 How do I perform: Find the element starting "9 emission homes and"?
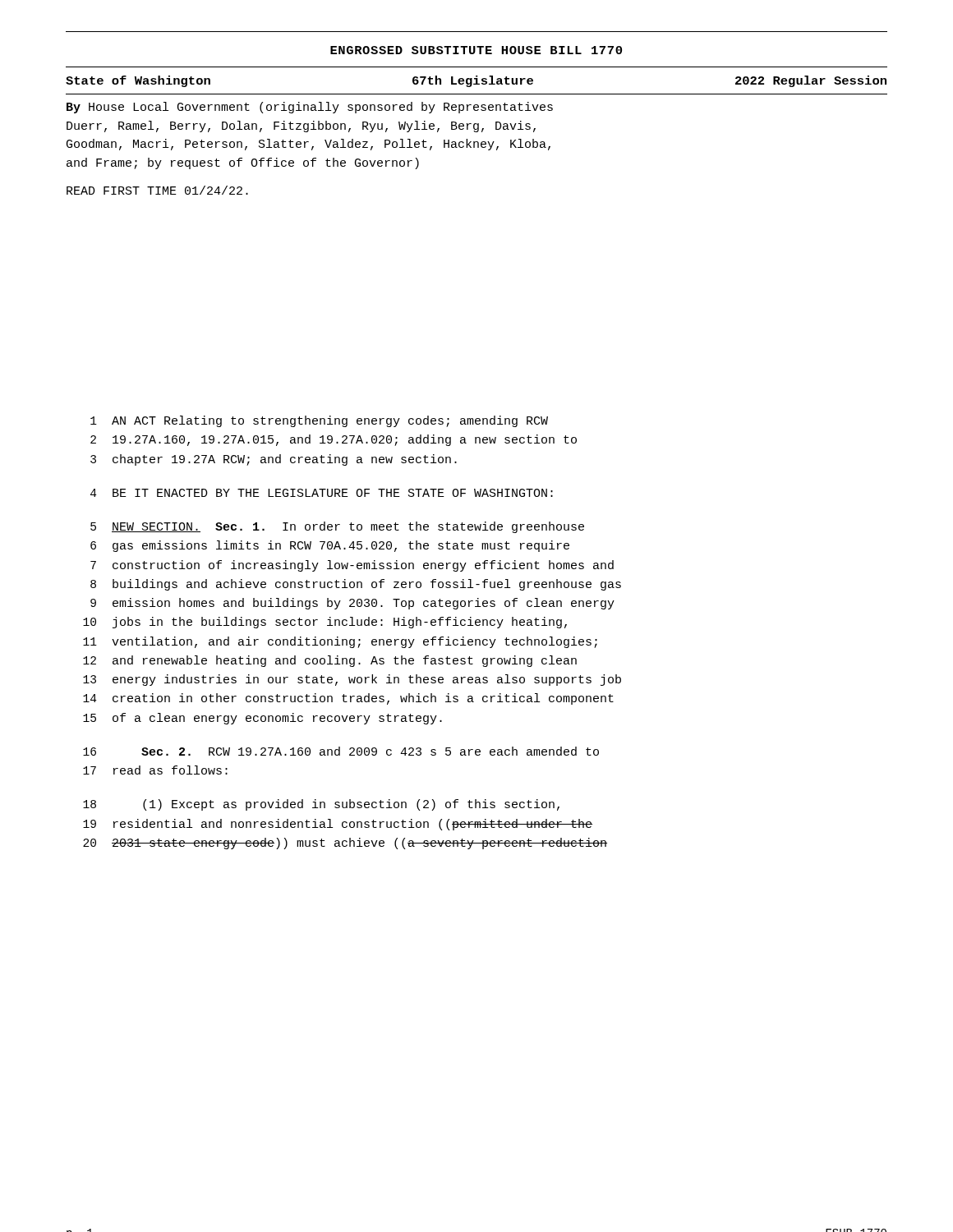[x=476, y=604]
